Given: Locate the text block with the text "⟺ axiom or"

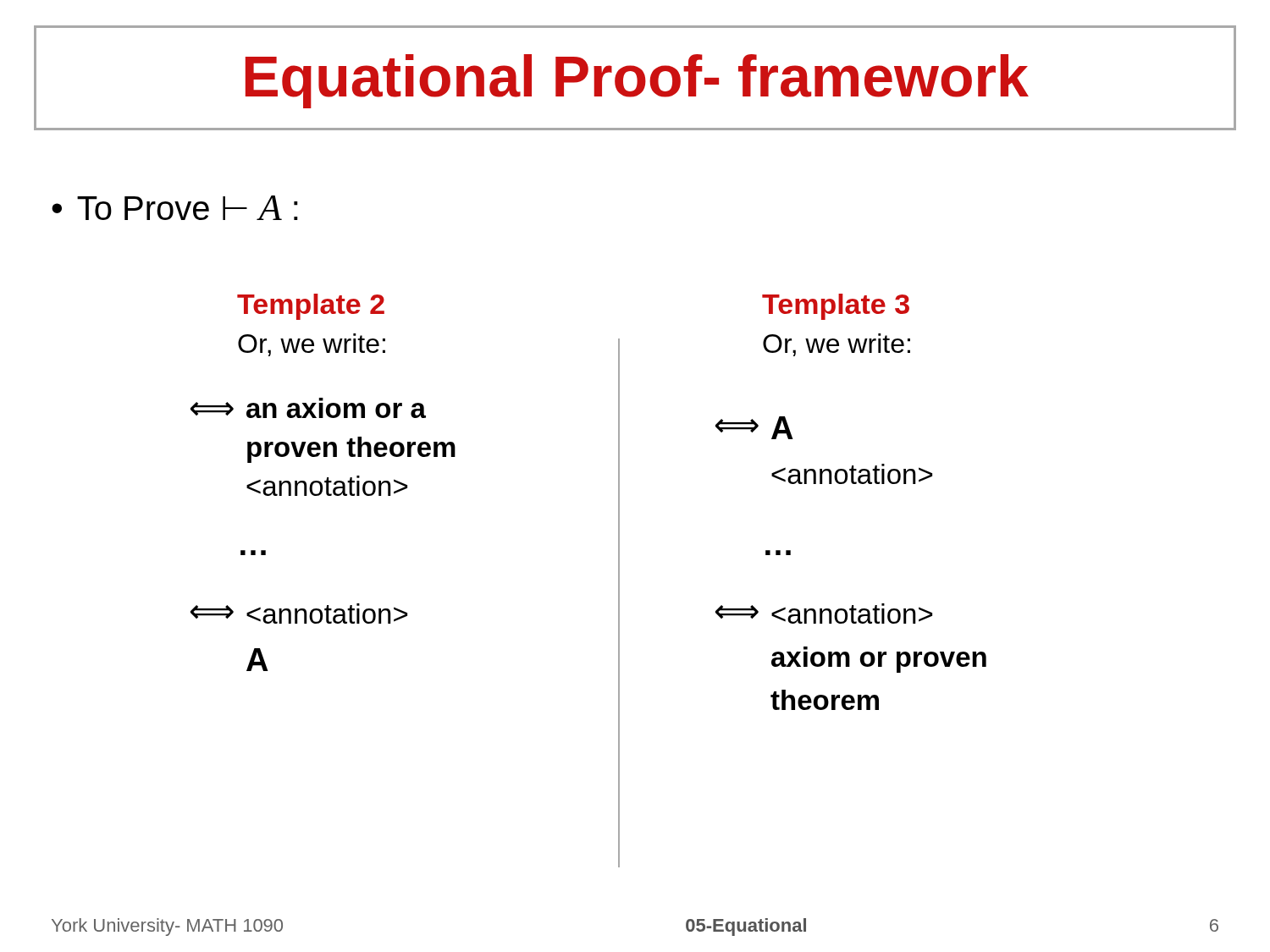Looking at the screenshot, I should (850, 657).
